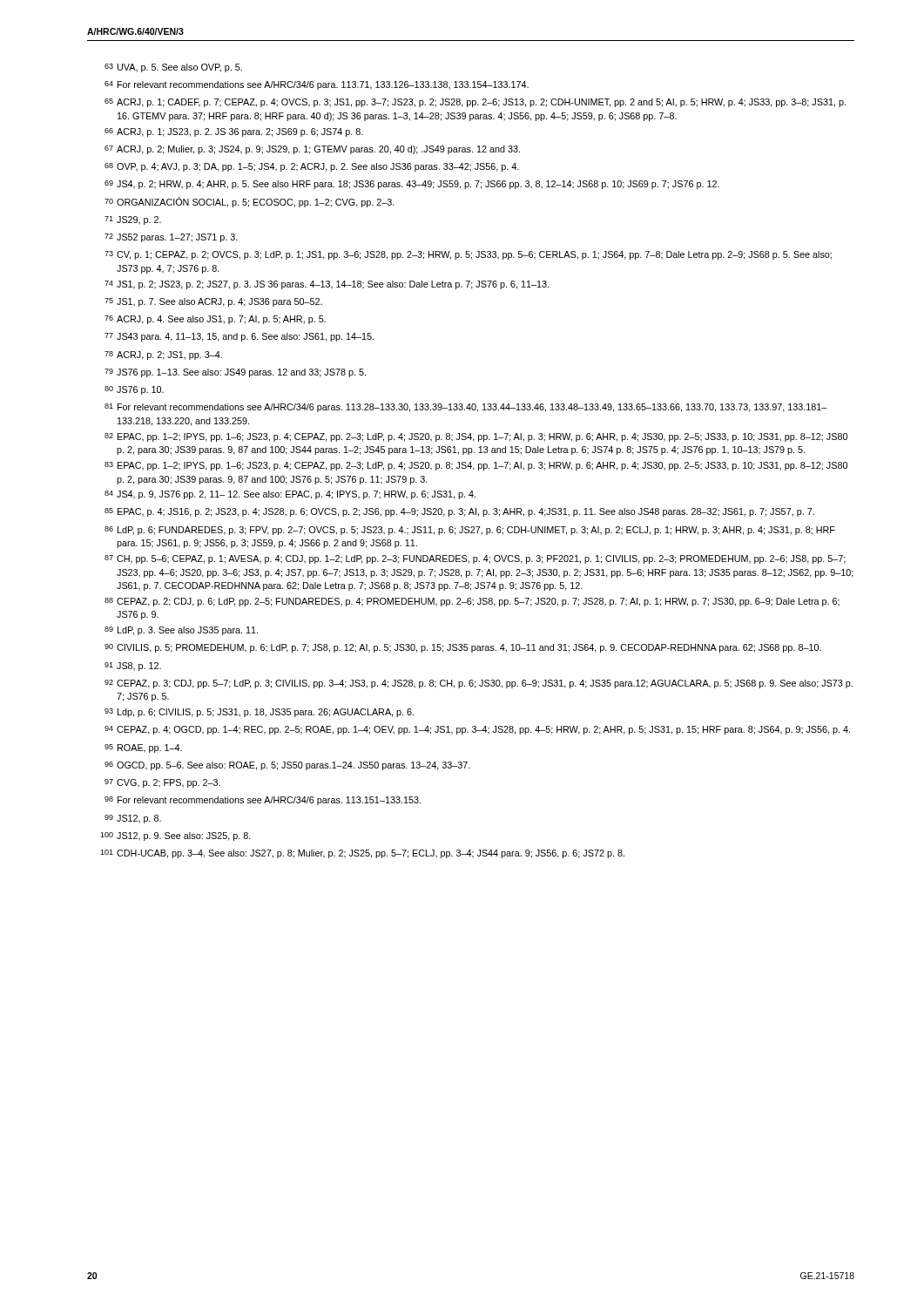
Task: Locate the block starting "80 JS76 p. 10."
Action: click(x=134, y=390)
